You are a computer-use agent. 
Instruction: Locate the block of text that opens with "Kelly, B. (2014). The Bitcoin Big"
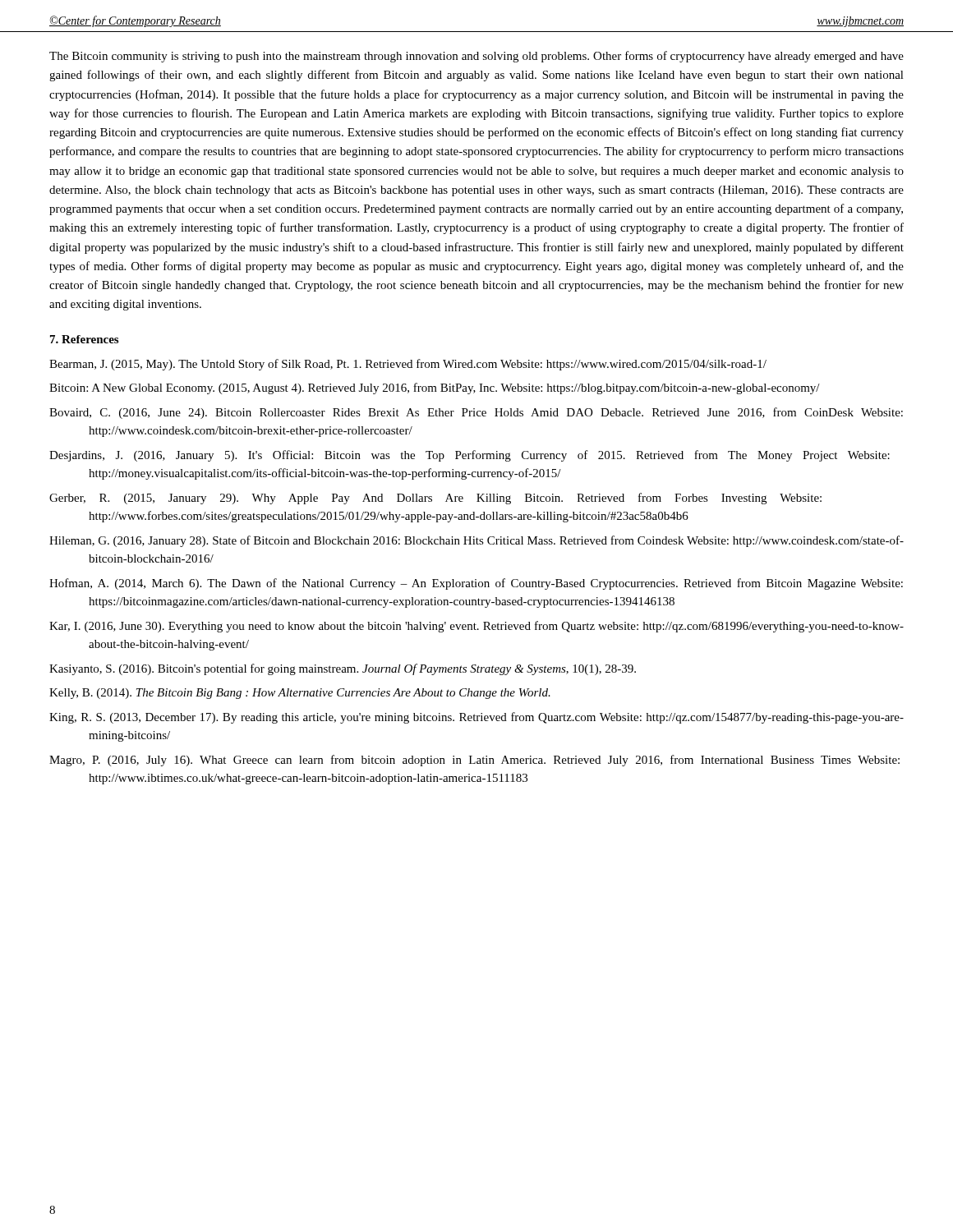(x=300, y=692)
